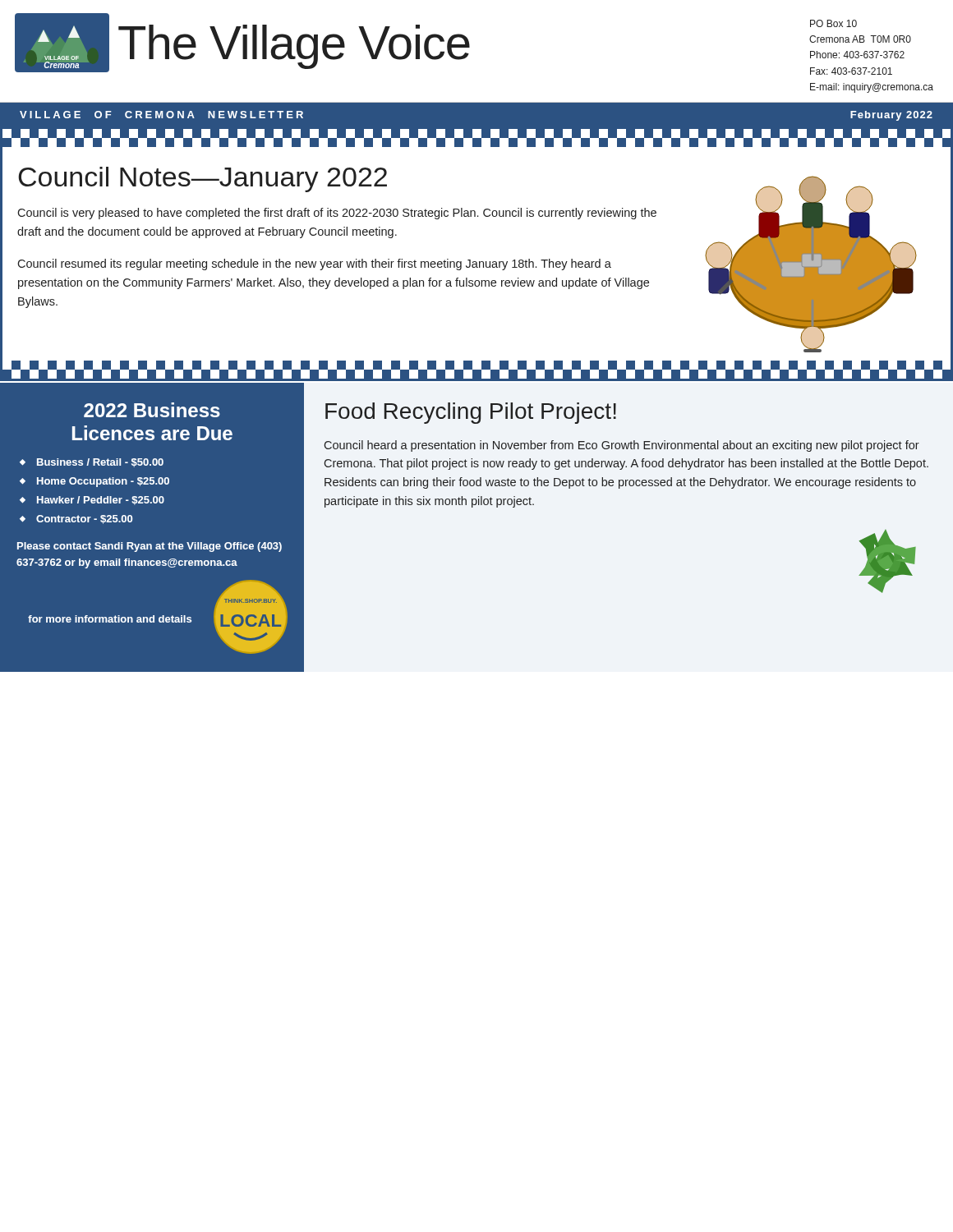This screenshot has width=953, height=1232.
Task: Locate the list item that reads "◆ Home Occupation - $25.00"
Action: tap(95, 481)
